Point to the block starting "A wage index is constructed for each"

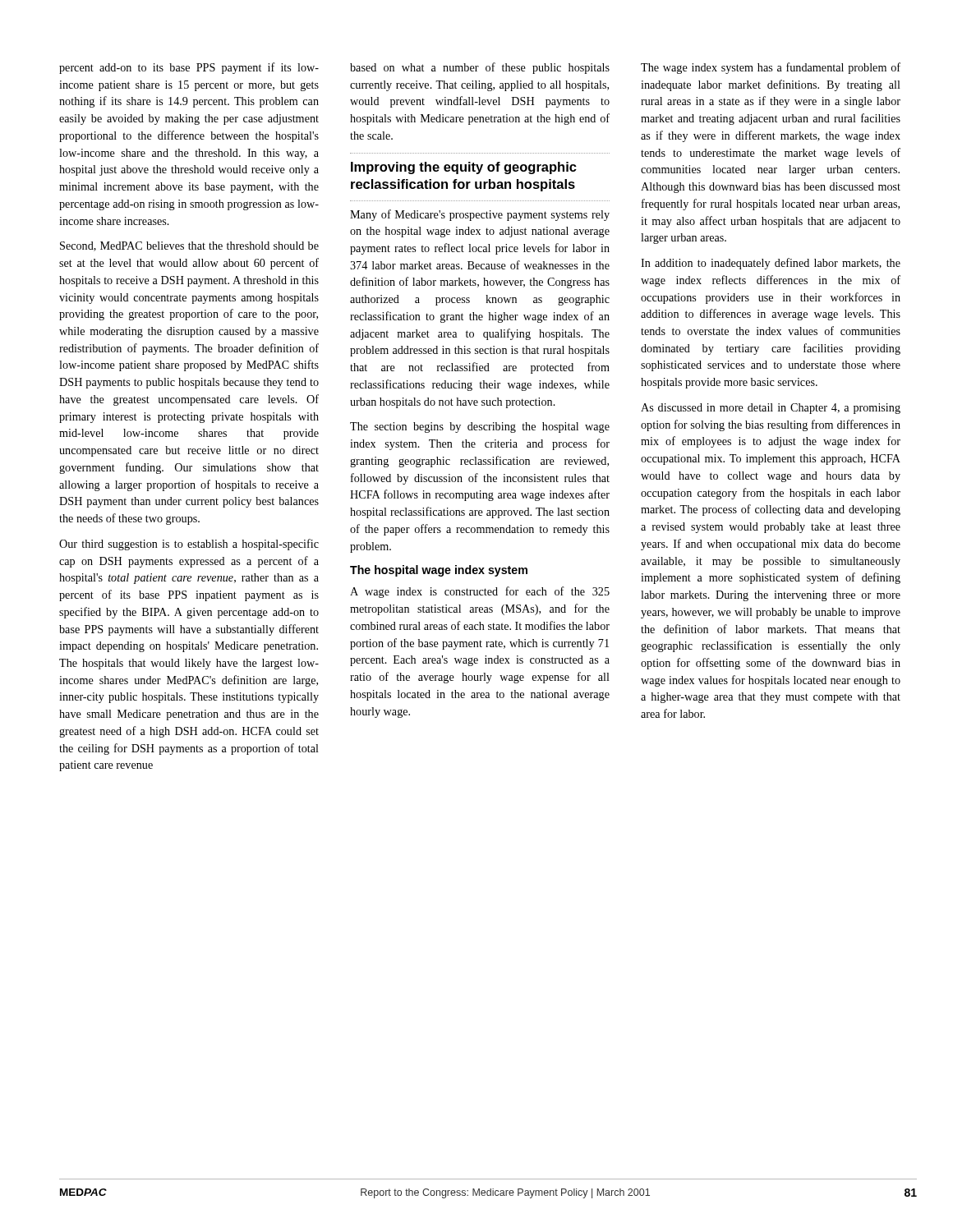(480, 652)
